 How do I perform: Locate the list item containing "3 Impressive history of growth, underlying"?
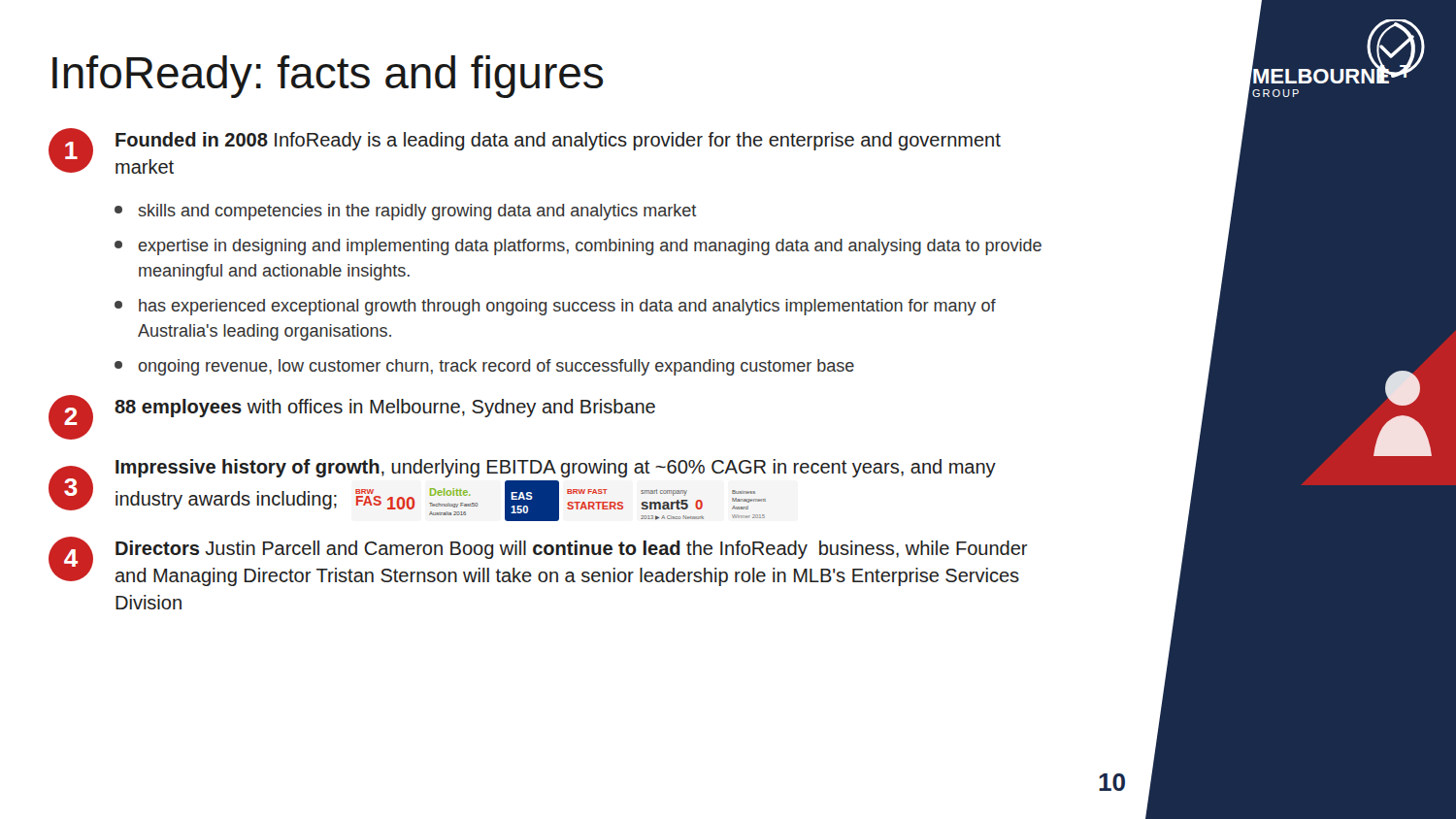tap(553, 487)
